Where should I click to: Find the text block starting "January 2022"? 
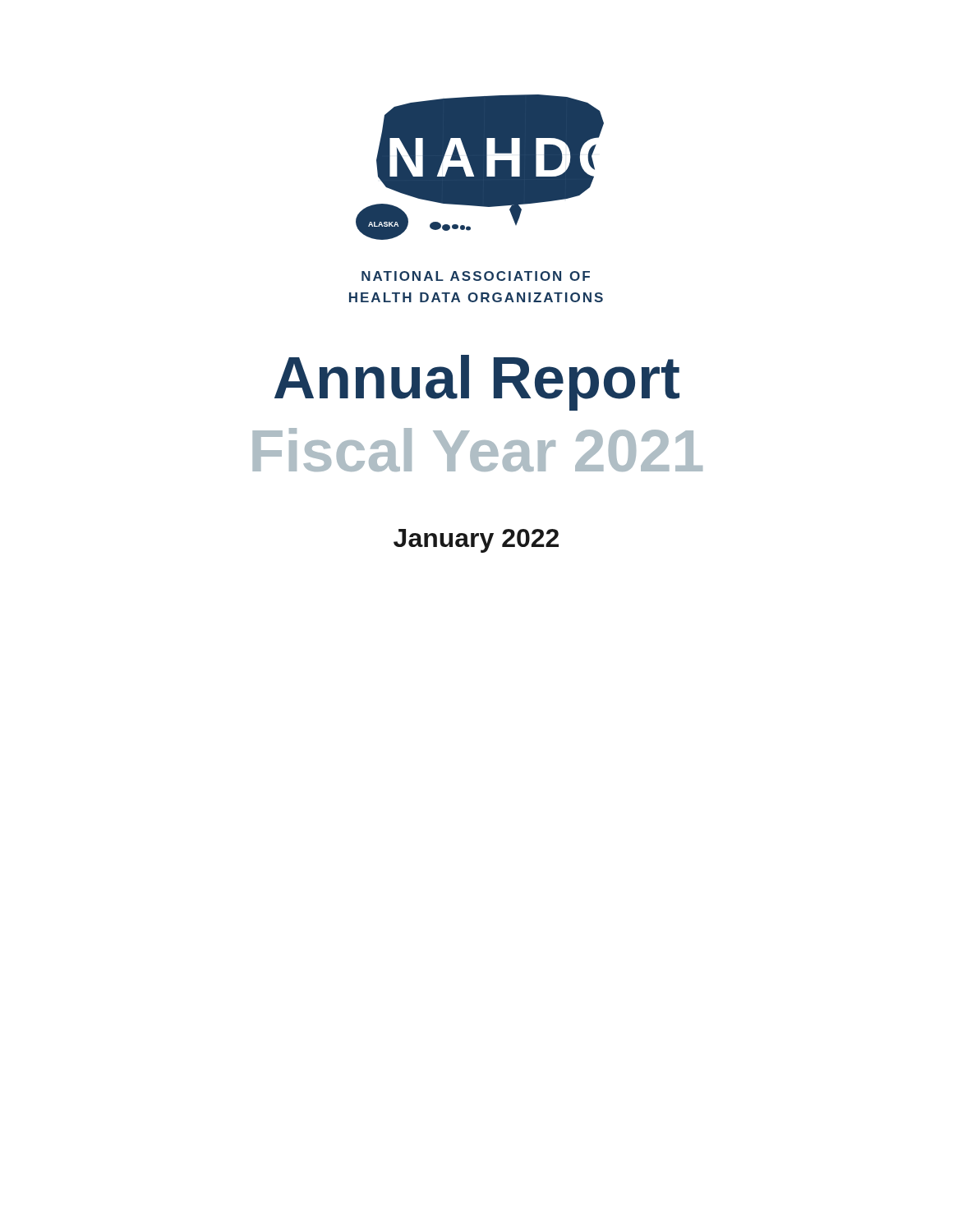click(476, 538)
